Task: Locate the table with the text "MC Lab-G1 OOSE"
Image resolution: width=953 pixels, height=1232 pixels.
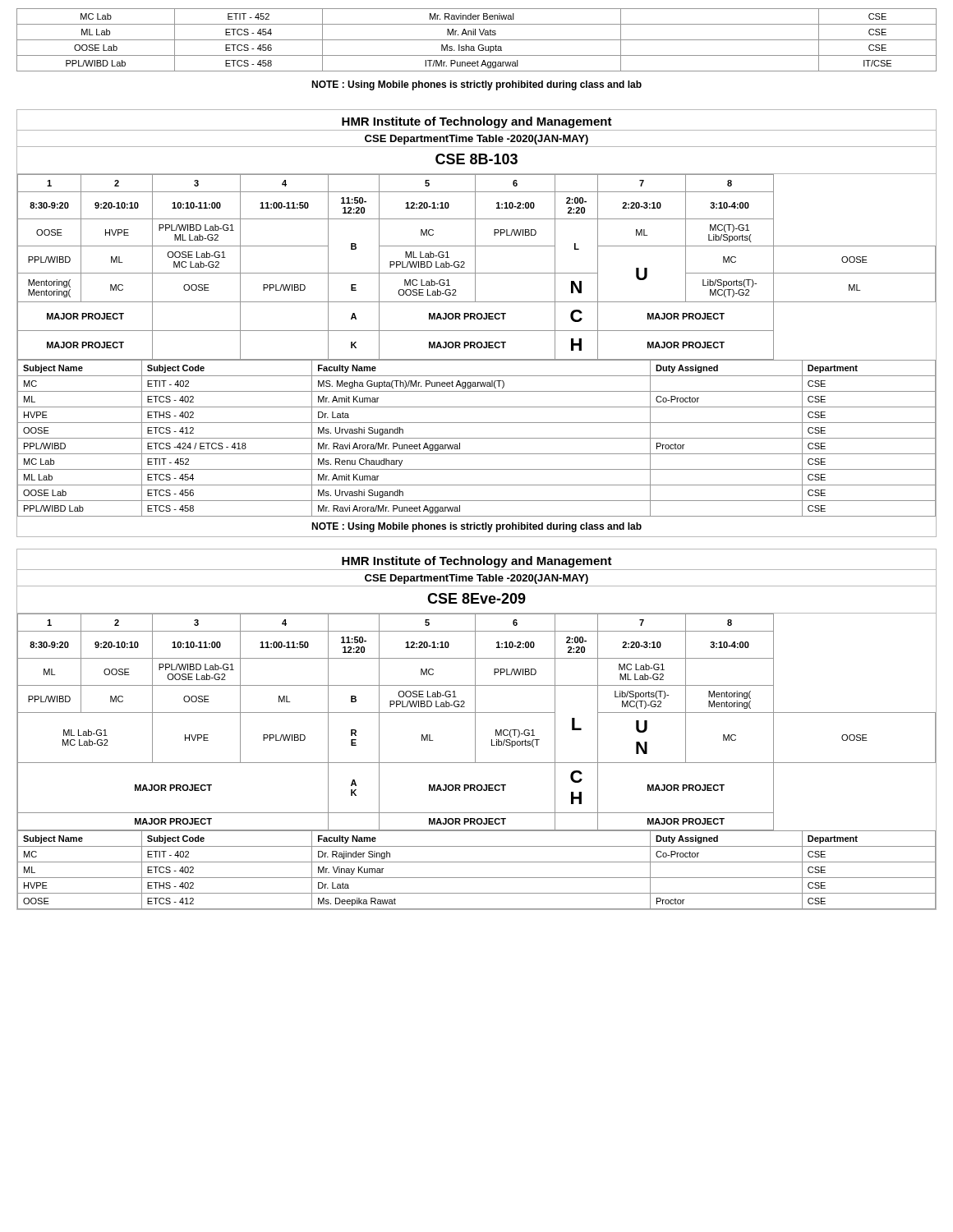Action: coord(476,267)
